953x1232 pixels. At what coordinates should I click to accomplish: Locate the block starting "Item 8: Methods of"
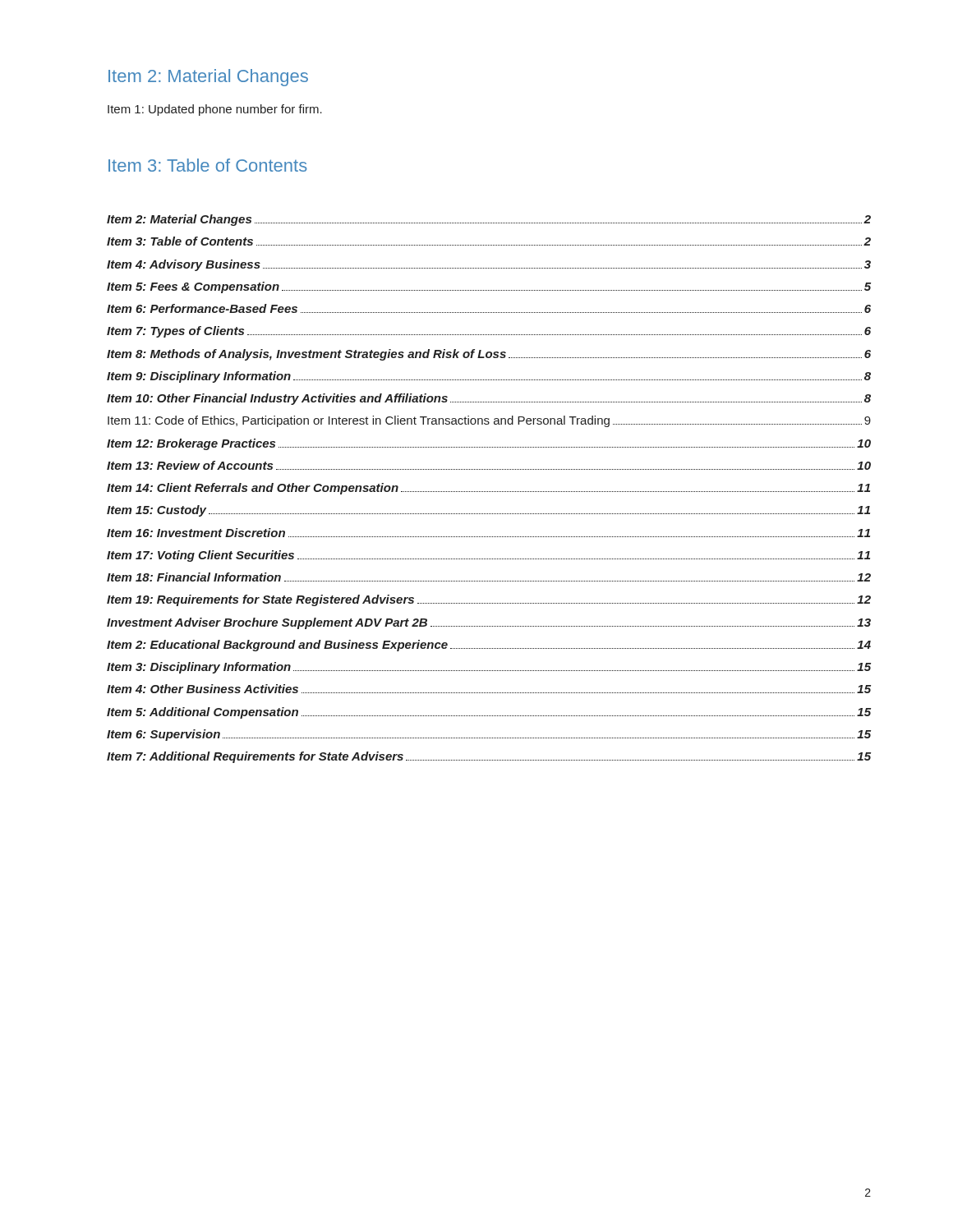489,353
